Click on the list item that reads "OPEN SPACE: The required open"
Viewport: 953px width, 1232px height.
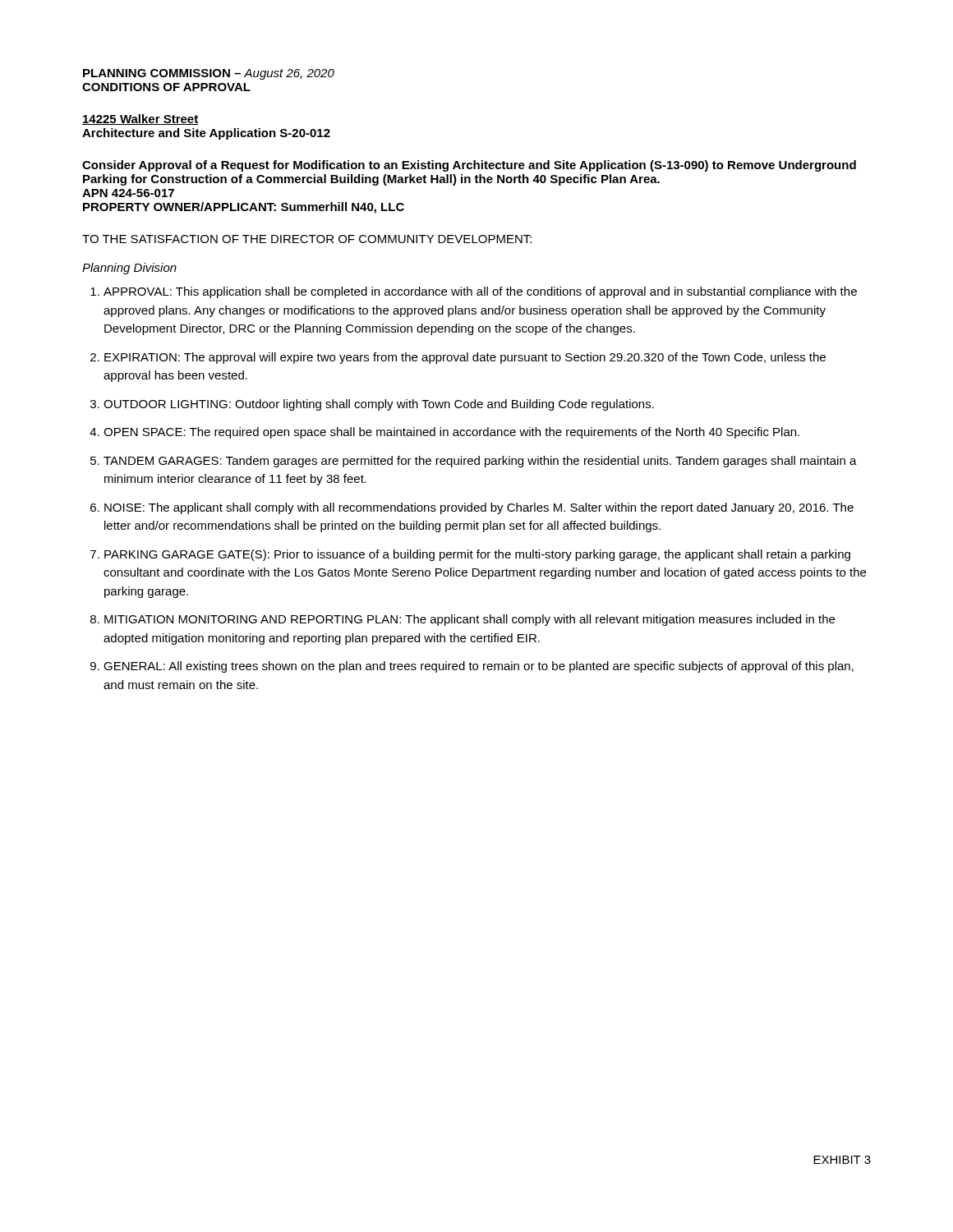click(x=487, y=432)
